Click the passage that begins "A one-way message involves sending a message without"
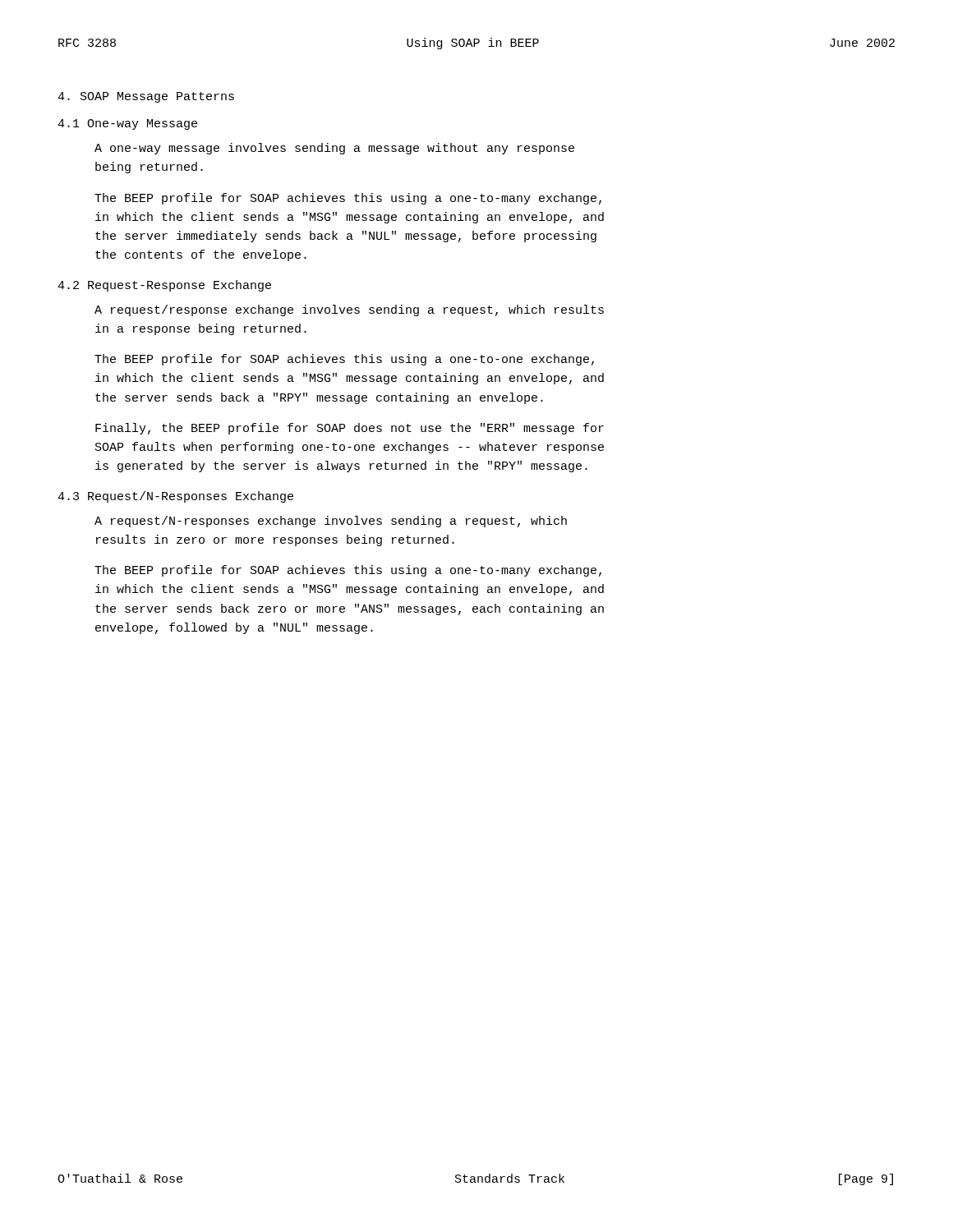The height and width of the screenshot is (1232, 953). click(x=335, y=159)
